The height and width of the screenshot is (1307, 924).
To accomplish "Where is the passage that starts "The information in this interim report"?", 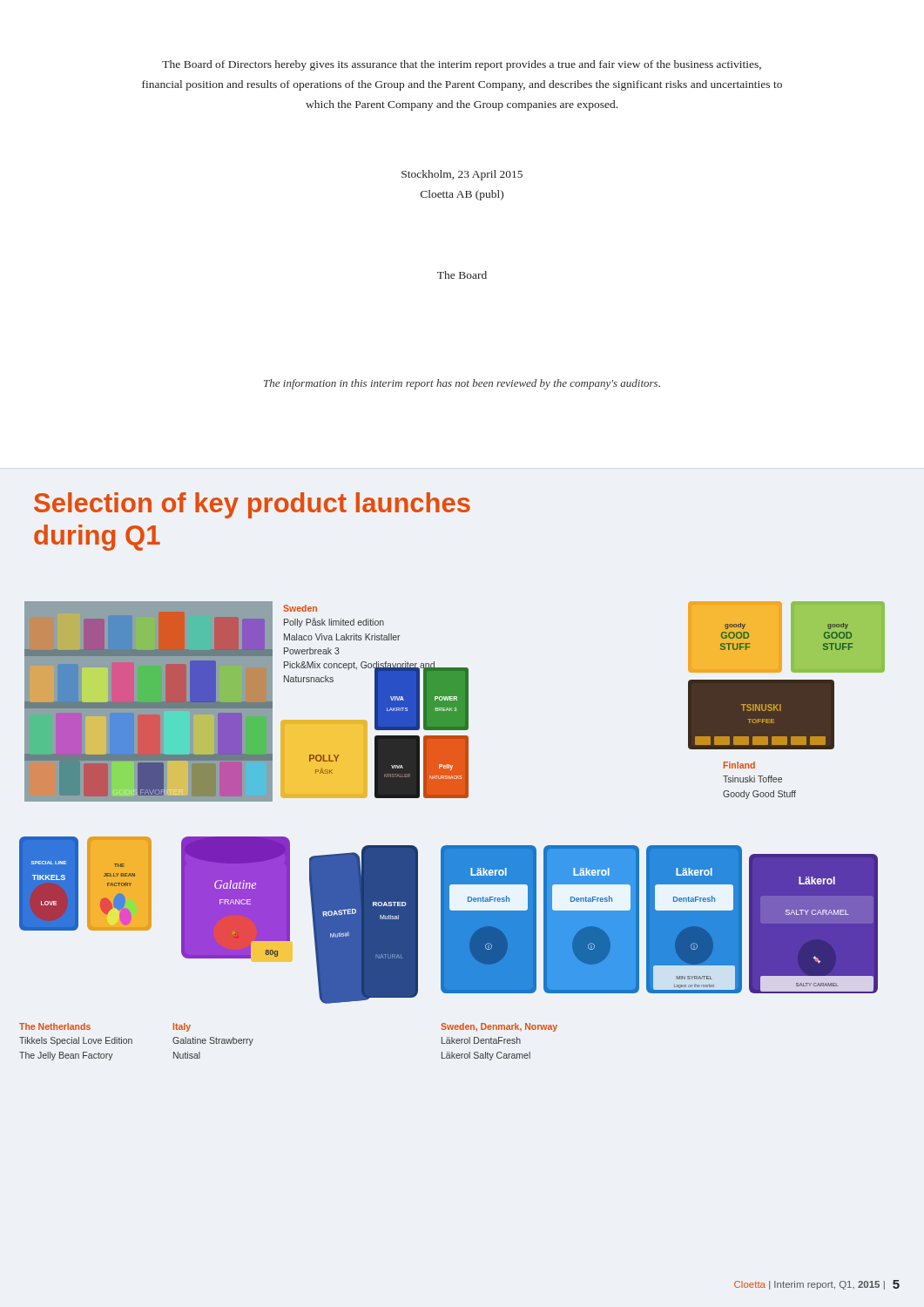I will coord(462,383).
